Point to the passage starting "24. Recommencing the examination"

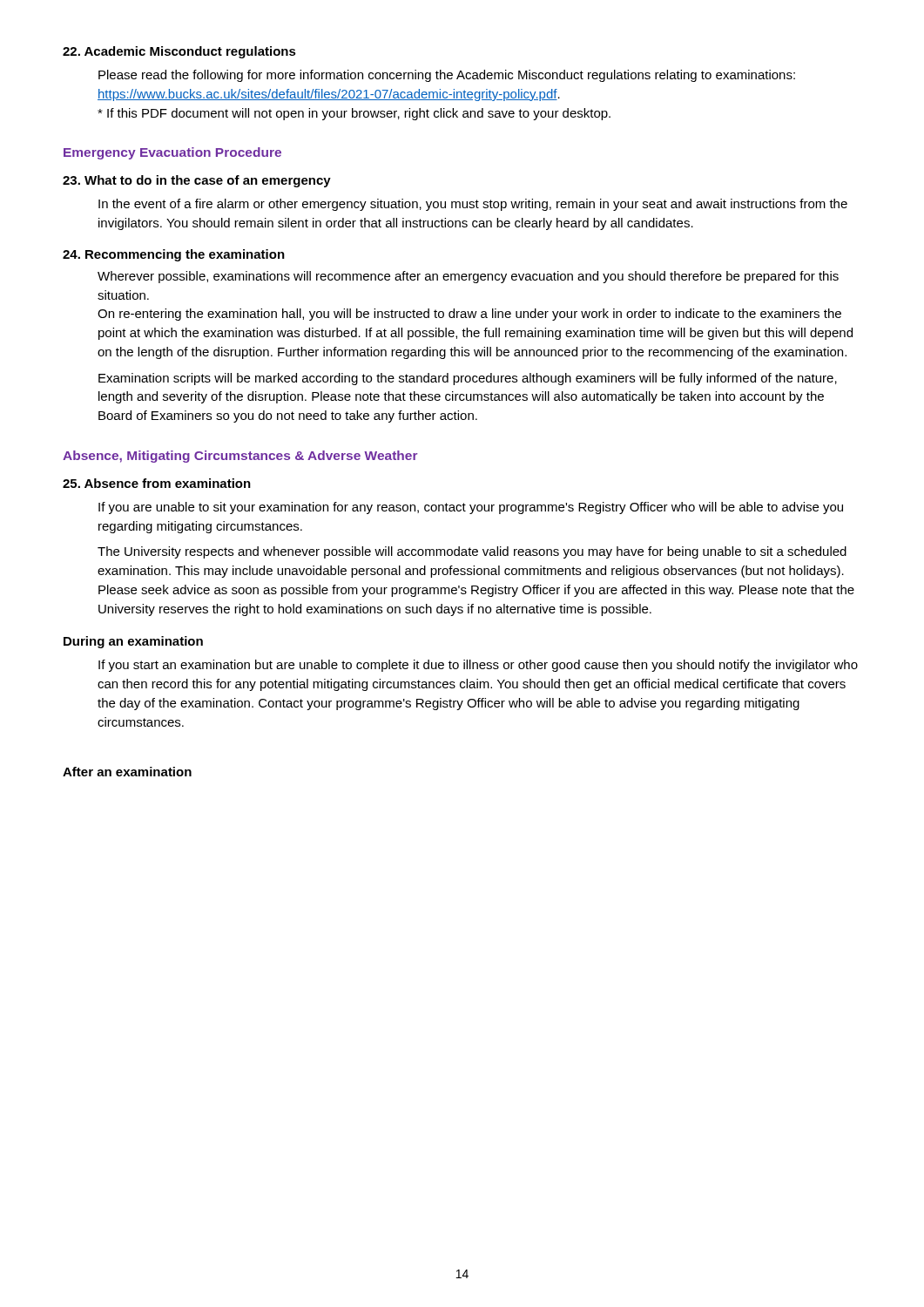174,254
